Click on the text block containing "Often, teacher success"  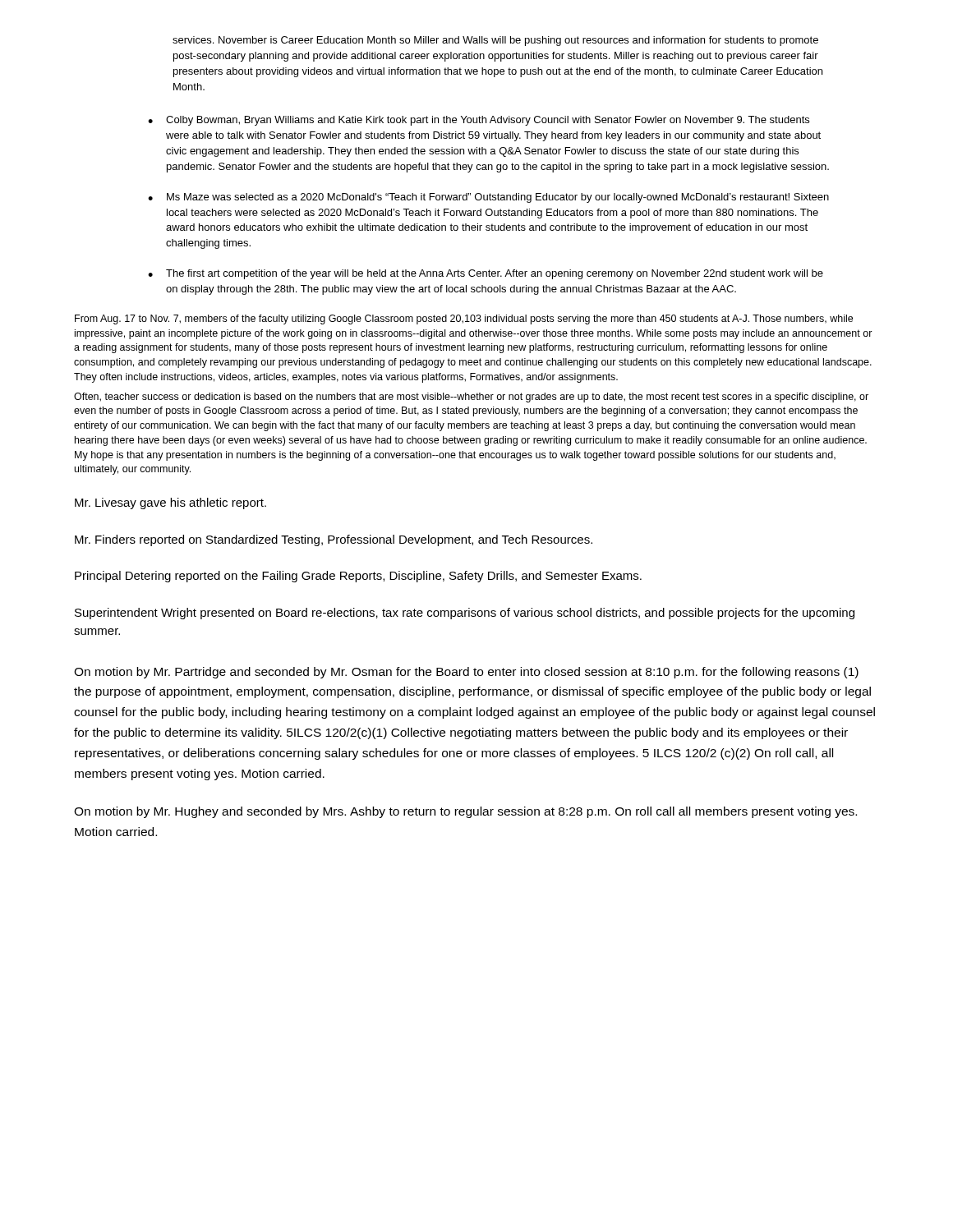pyautogui.click(x=471, y=433)
